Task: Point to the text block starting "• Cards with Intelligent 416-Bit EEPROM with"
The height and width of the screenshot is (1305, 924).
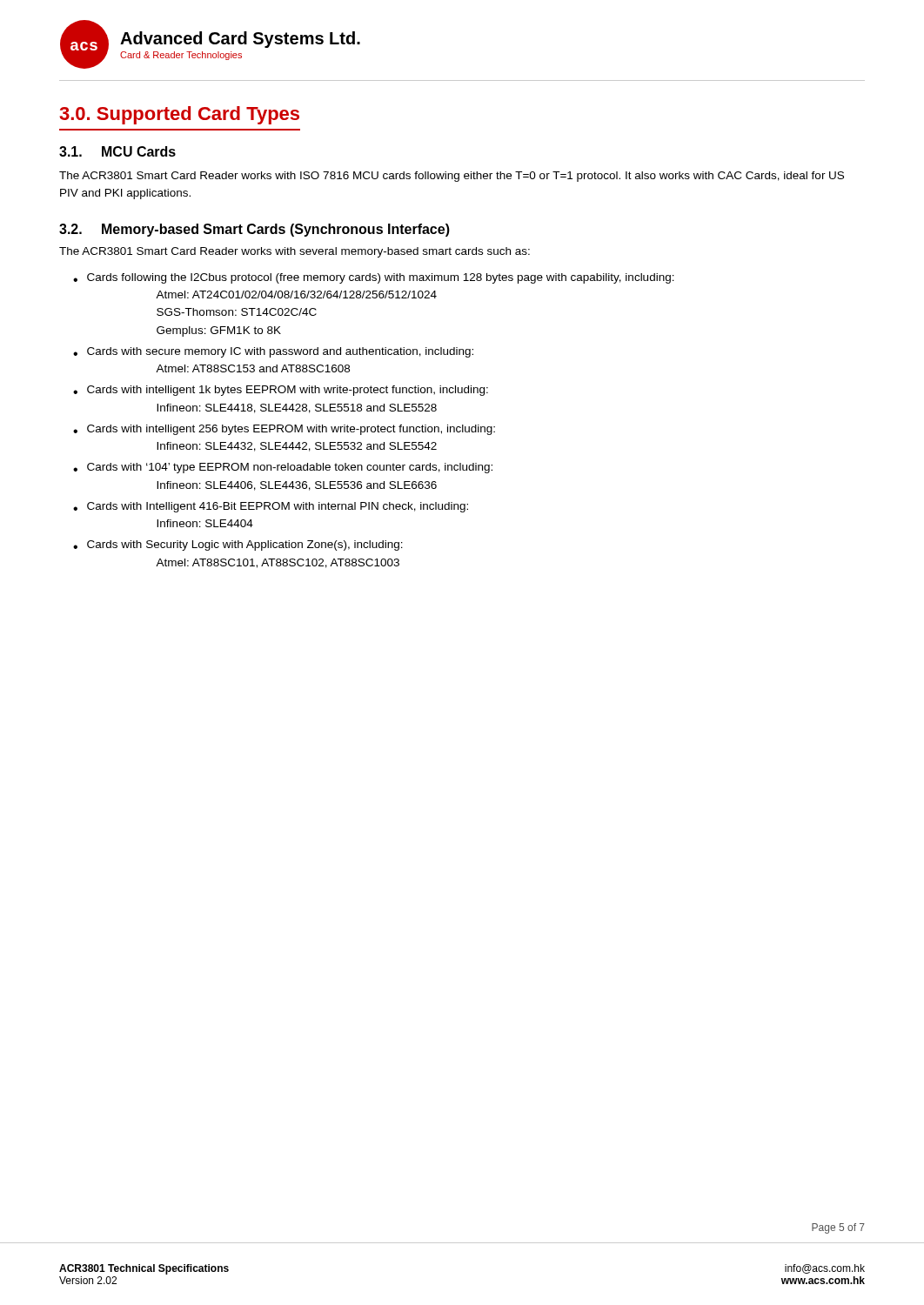Action: [x=469, y=515]
